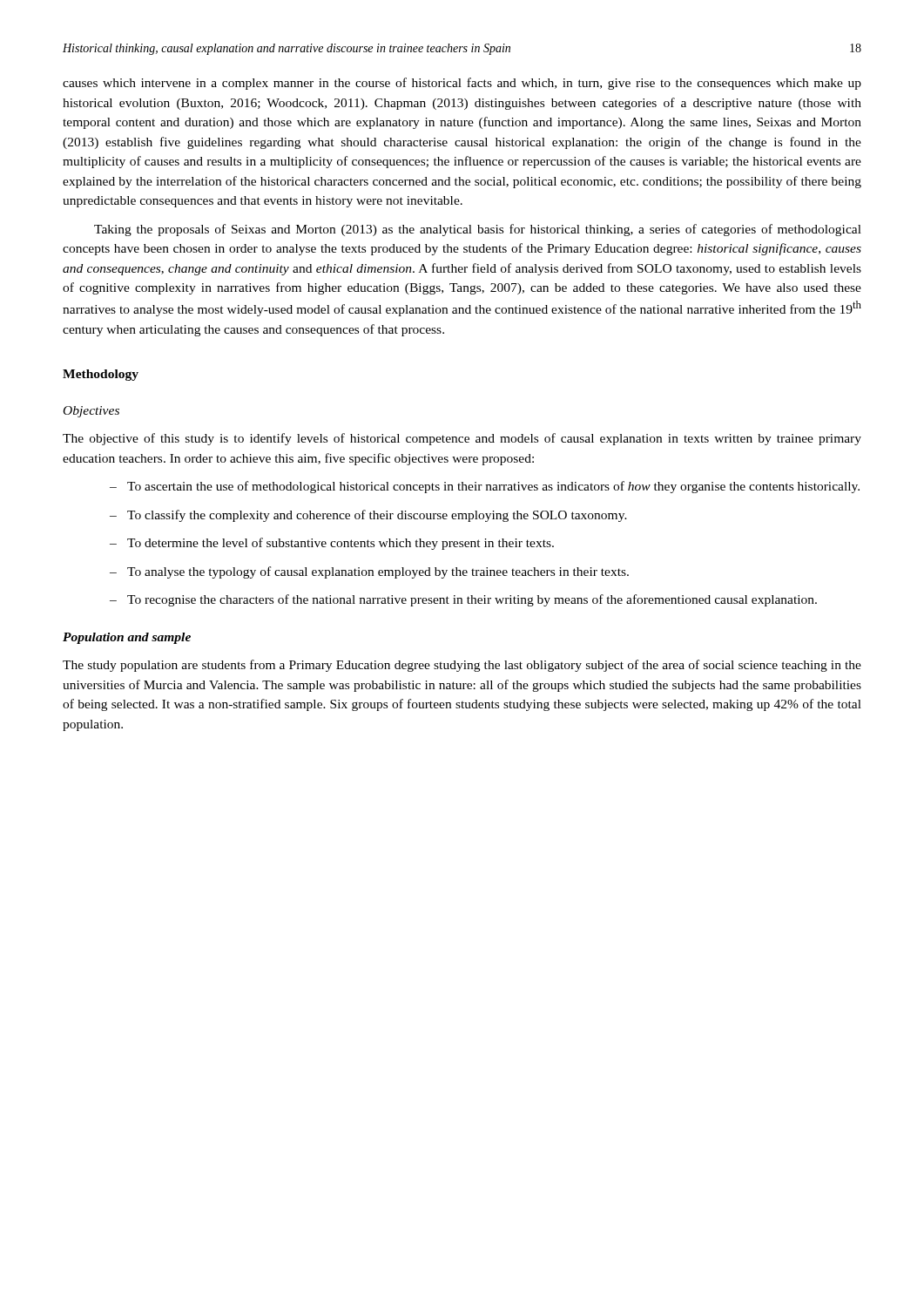Image resolution: width=924 pixels, height=1307 pixels.
Task: Locate the section header with the text "Population and sample"
Action: click(127, 638)
